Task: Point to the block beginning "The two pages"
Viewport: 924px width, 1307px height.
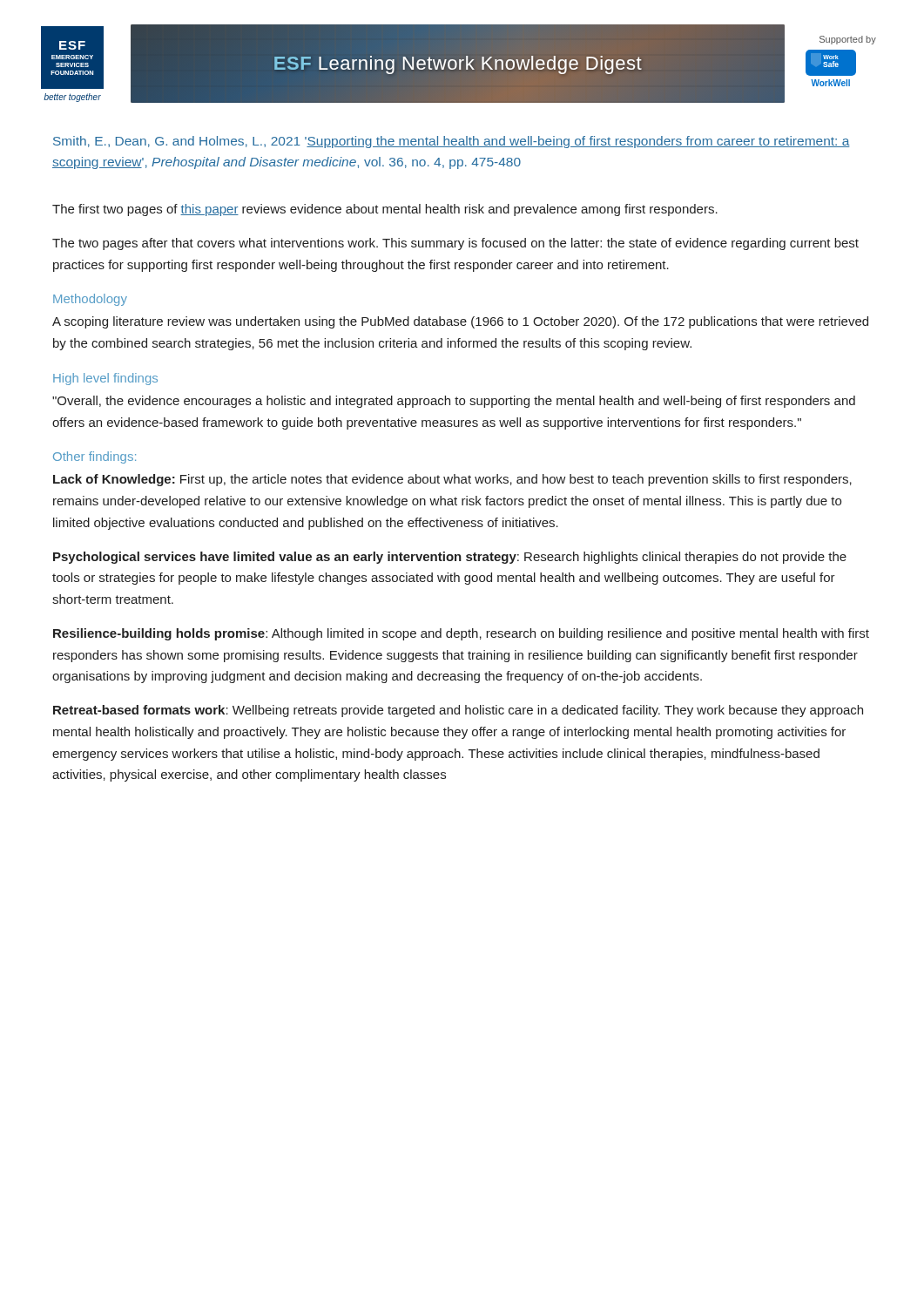Action: [x=455, y=253]
